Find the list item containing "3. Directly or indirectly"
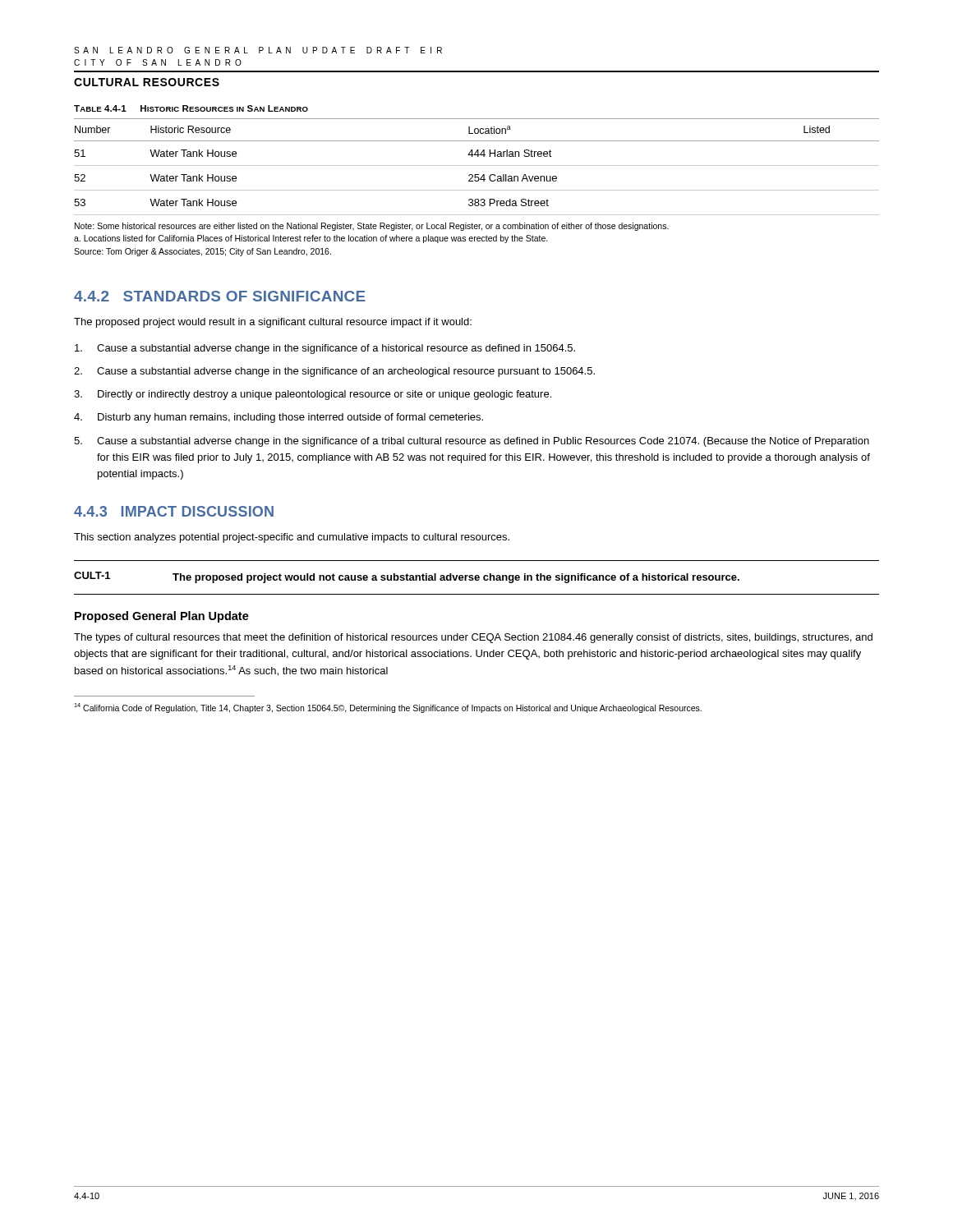Image resolution: width=953 pixels, height=1232 pixels. [x=476, y=394]
